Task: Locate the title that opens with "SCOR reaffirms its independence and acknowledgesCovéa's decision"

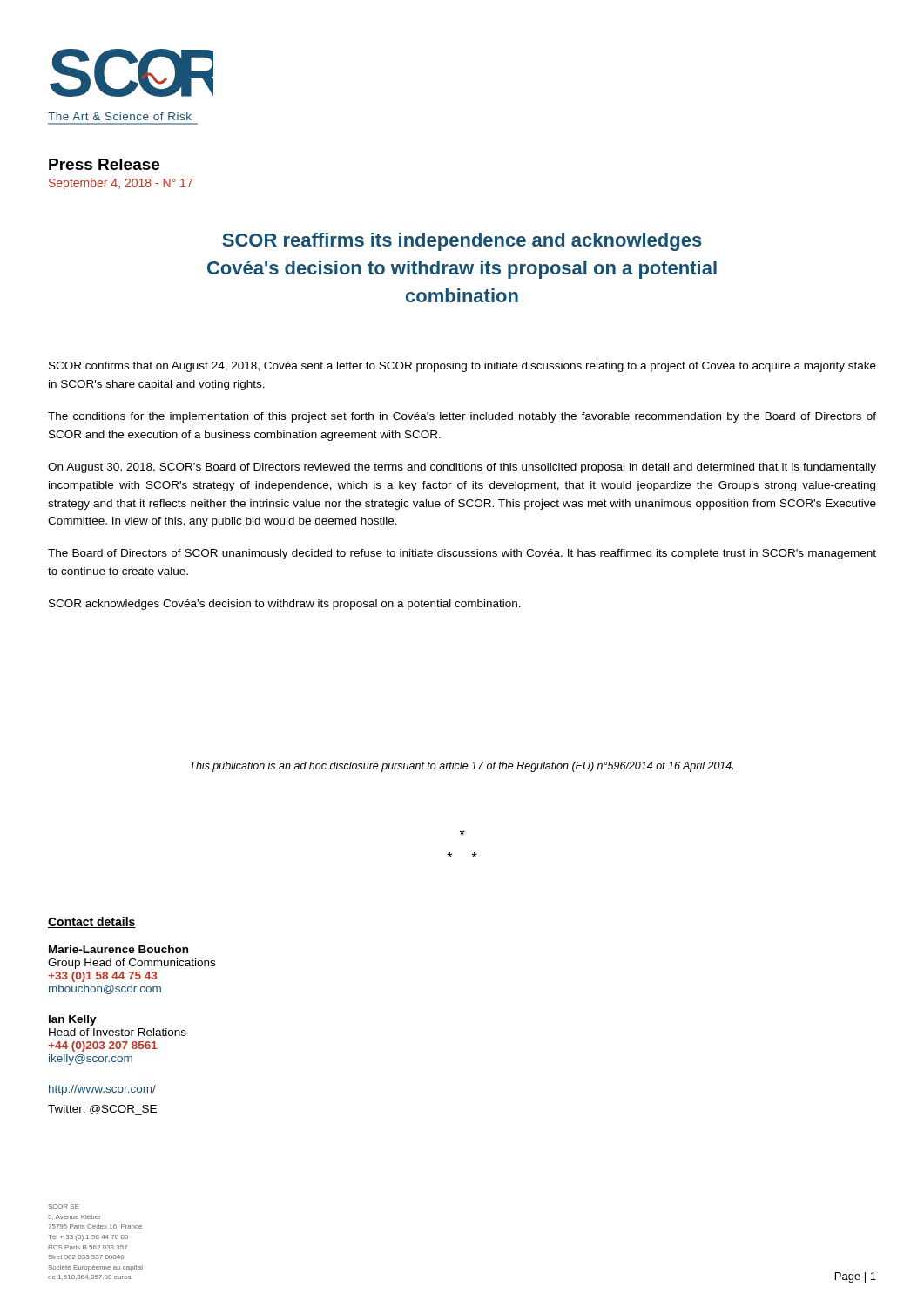Action: [x=462, y=268]
